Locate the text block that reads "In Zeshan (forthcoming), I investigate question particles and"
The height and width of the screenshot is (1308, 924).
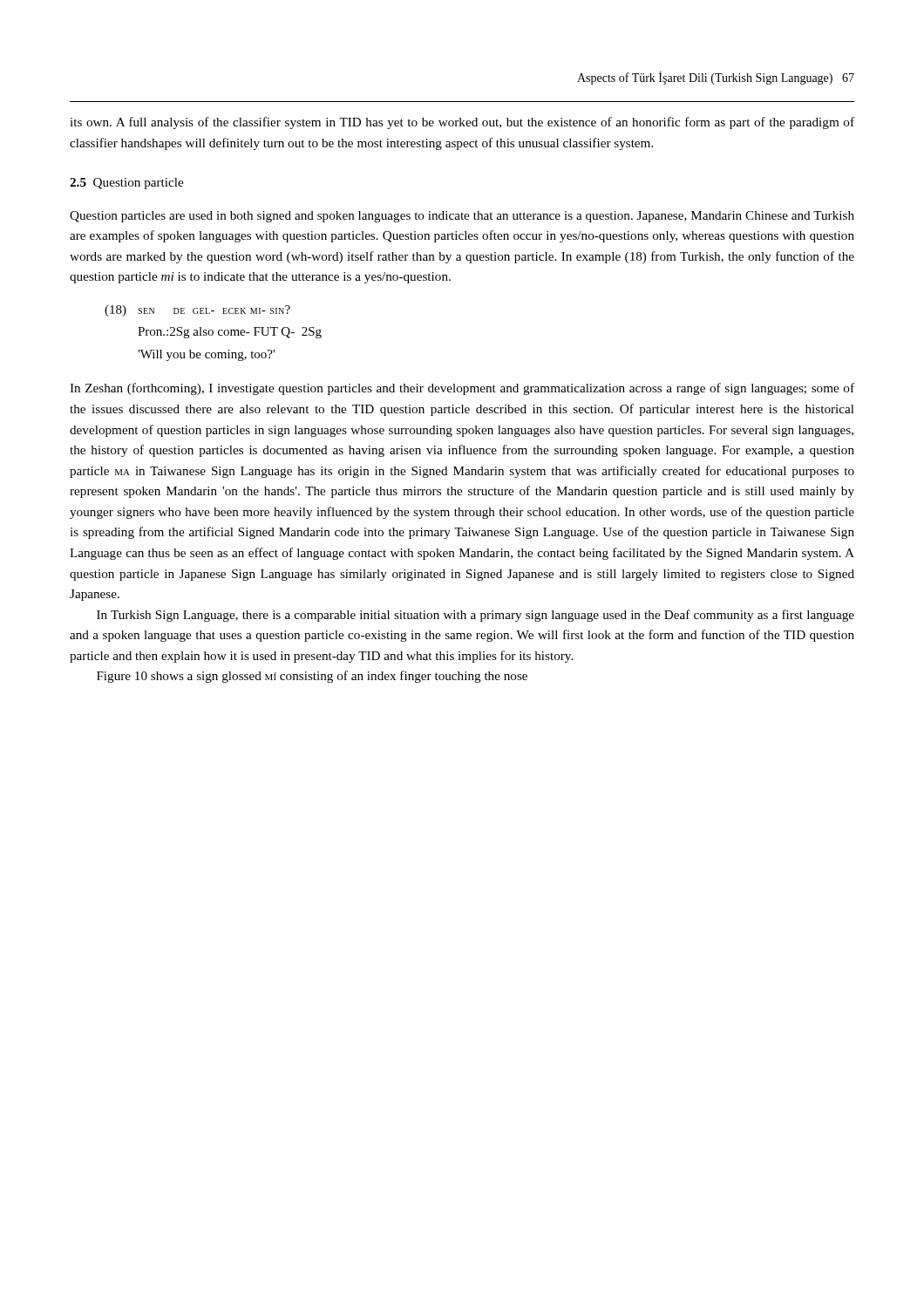coord(462,491)
